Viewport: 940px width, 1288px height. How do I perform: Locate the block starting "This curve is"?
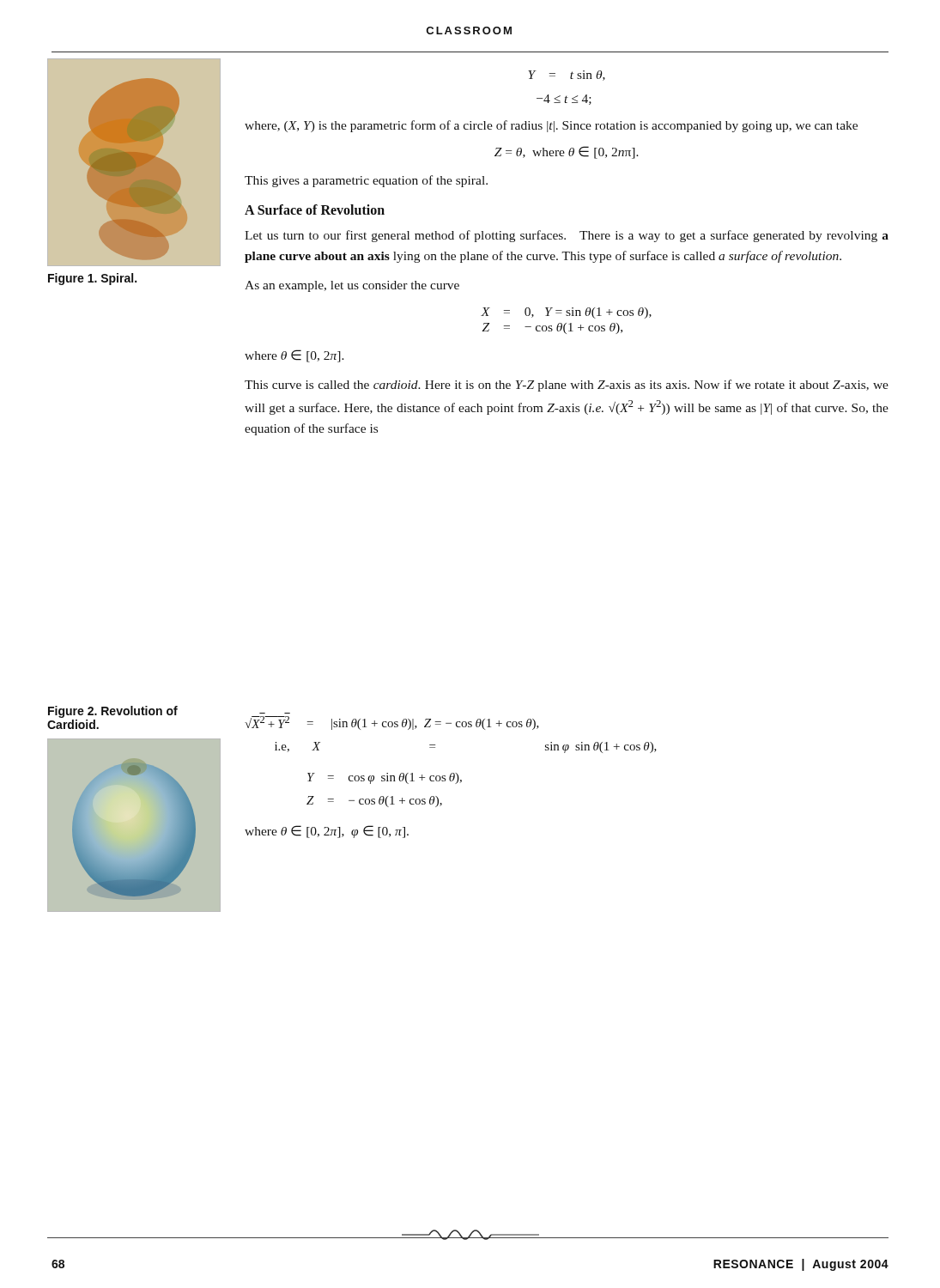pos(567,406)
